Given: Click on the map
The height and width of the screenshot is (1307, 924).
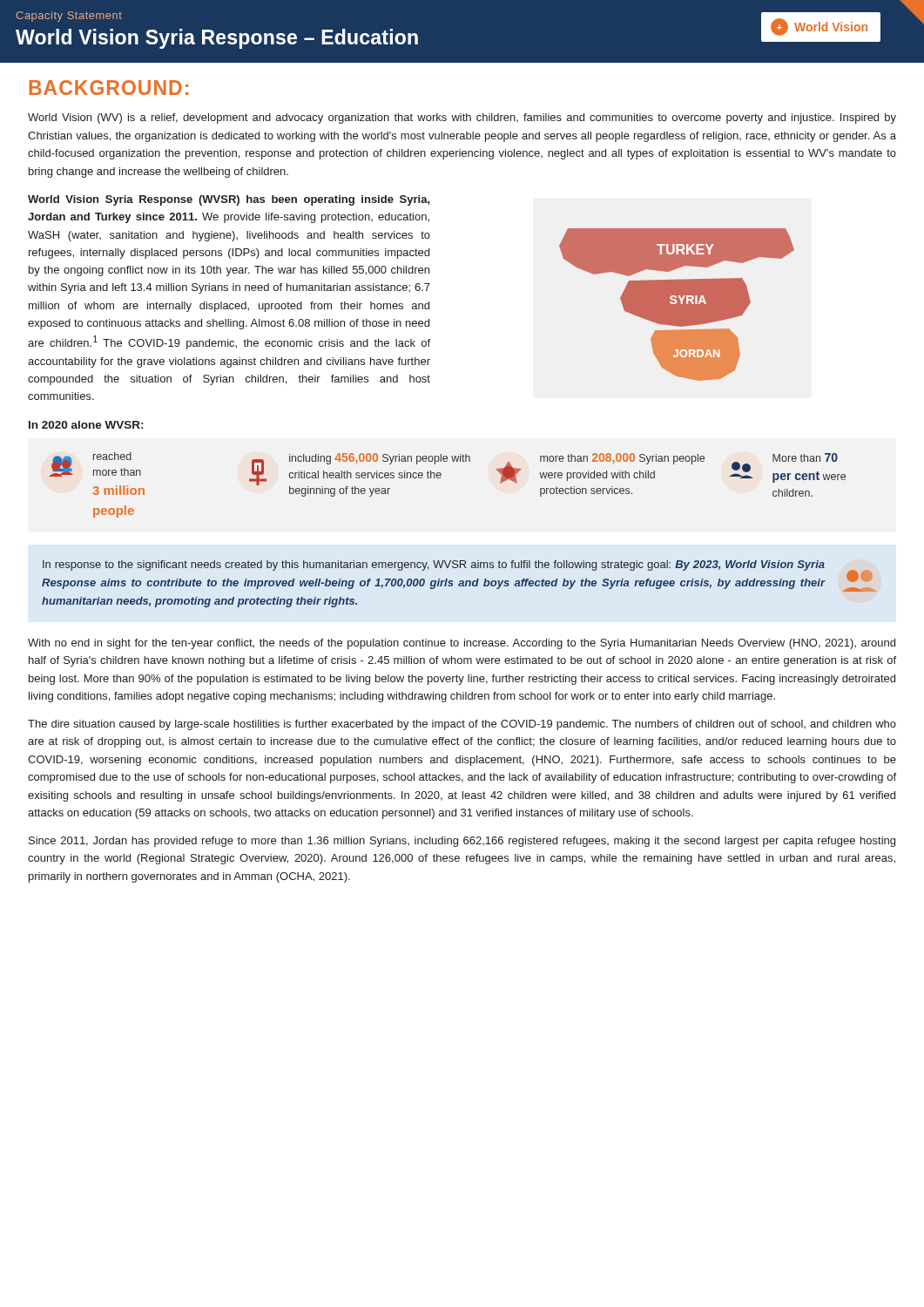Looking at the screenshot, I should pos(672,298).
